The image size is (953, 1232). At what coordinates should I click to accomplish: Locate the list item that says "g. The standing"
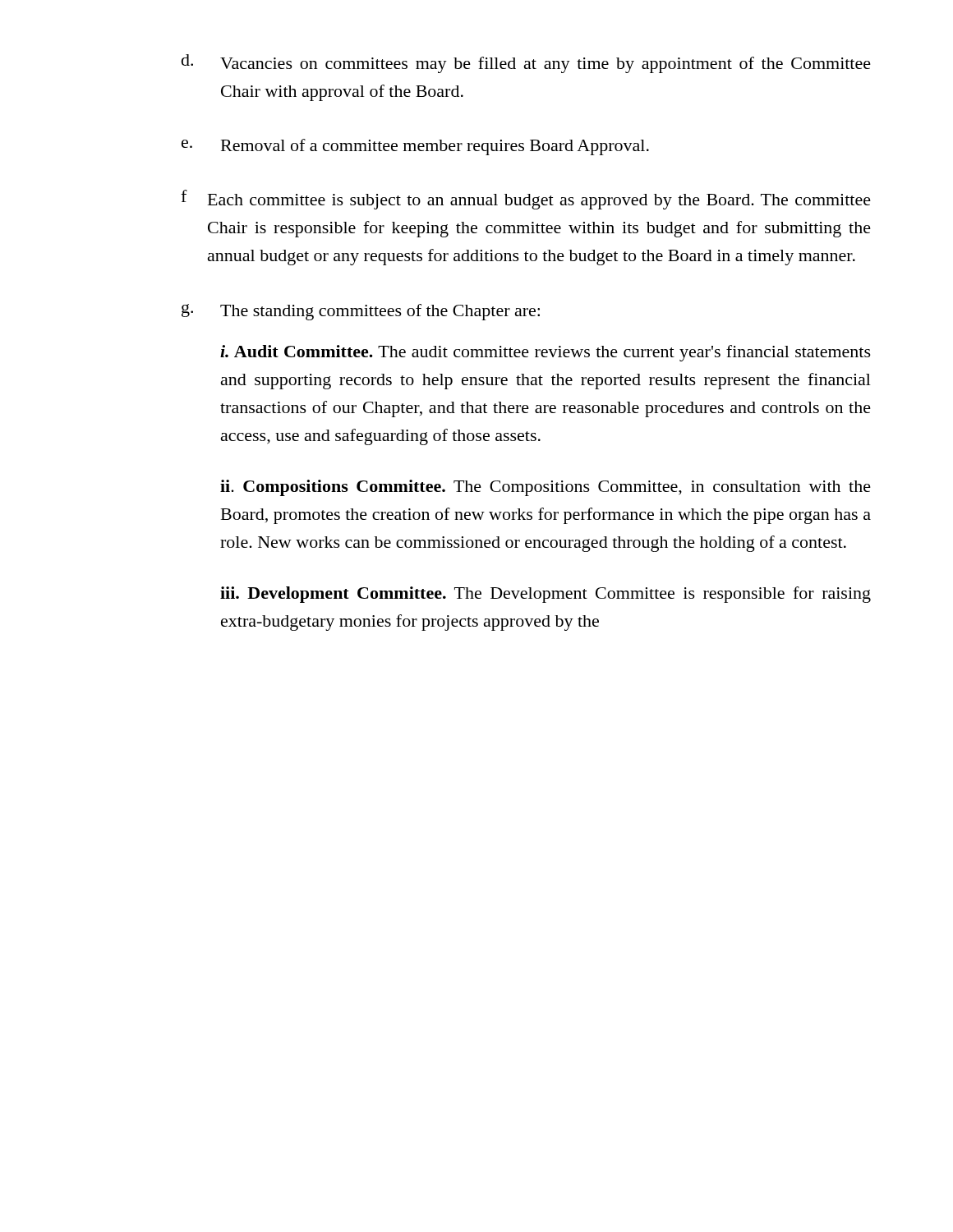pyautogui.click(x=526, y=477)
